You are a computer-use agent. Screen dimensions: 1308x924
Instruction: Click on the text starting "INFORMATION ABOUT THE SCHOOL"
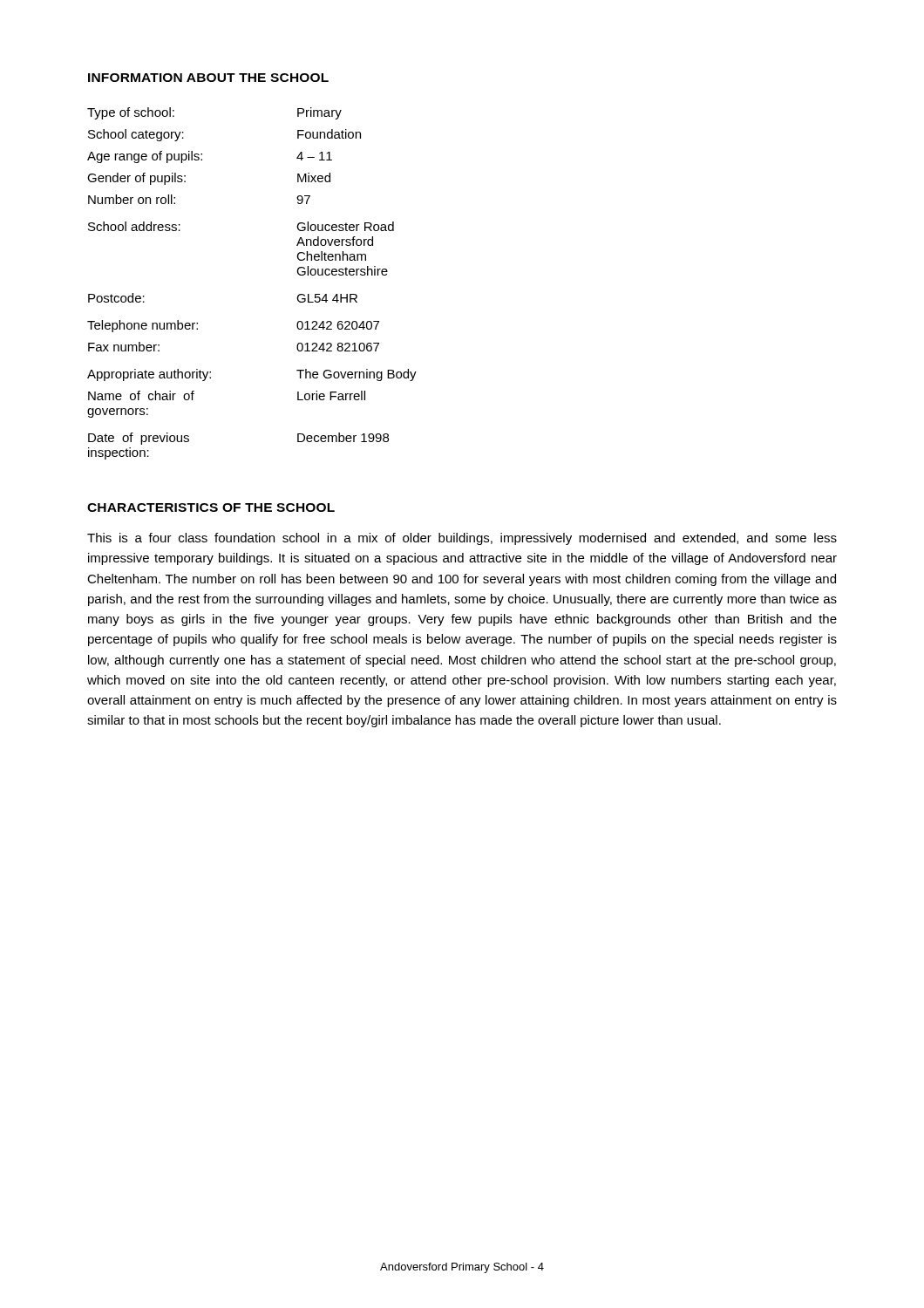click(x=208, y=77)
